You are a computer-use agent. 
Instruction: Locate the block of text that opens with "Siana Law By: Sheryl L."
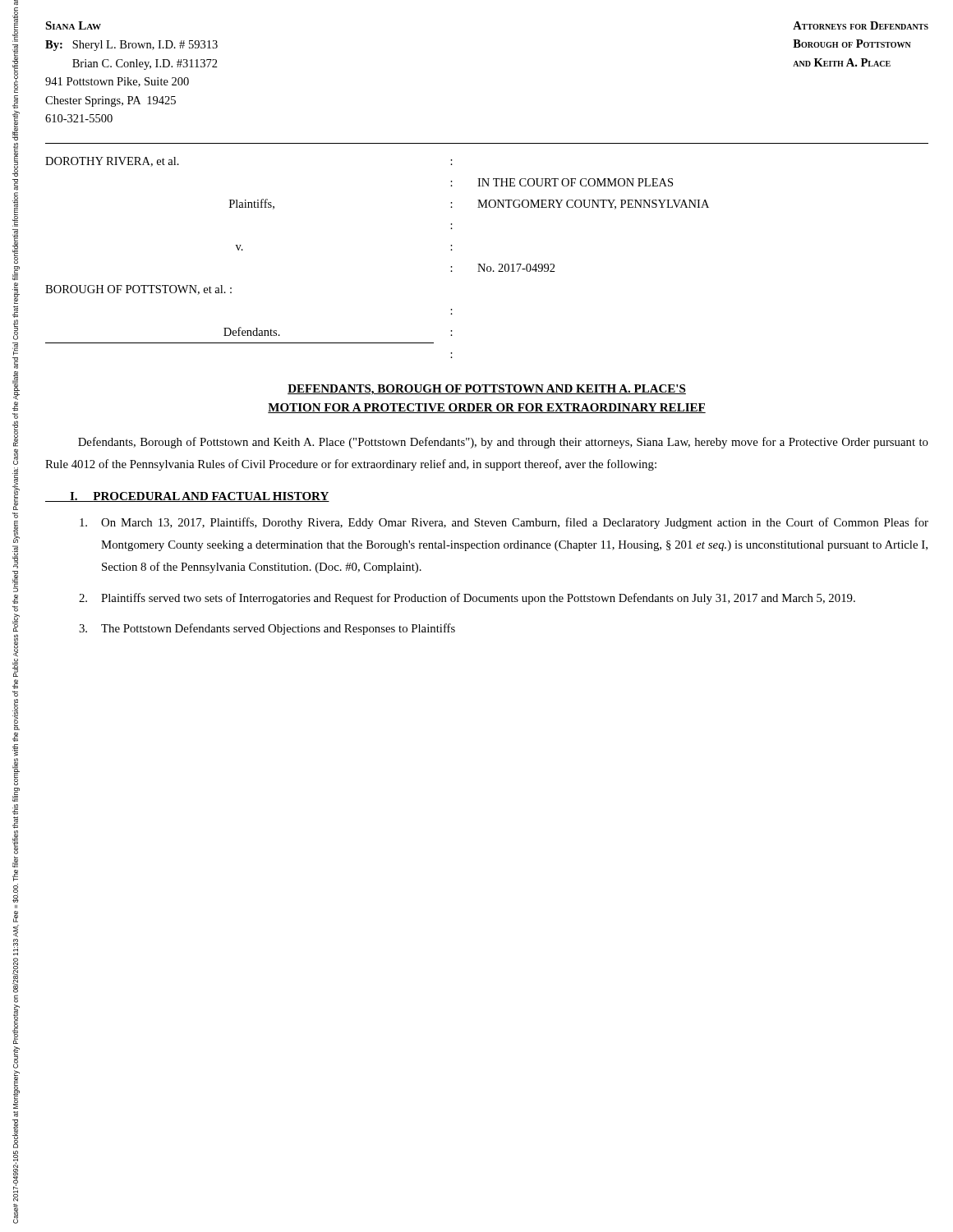tap(72, 25)
